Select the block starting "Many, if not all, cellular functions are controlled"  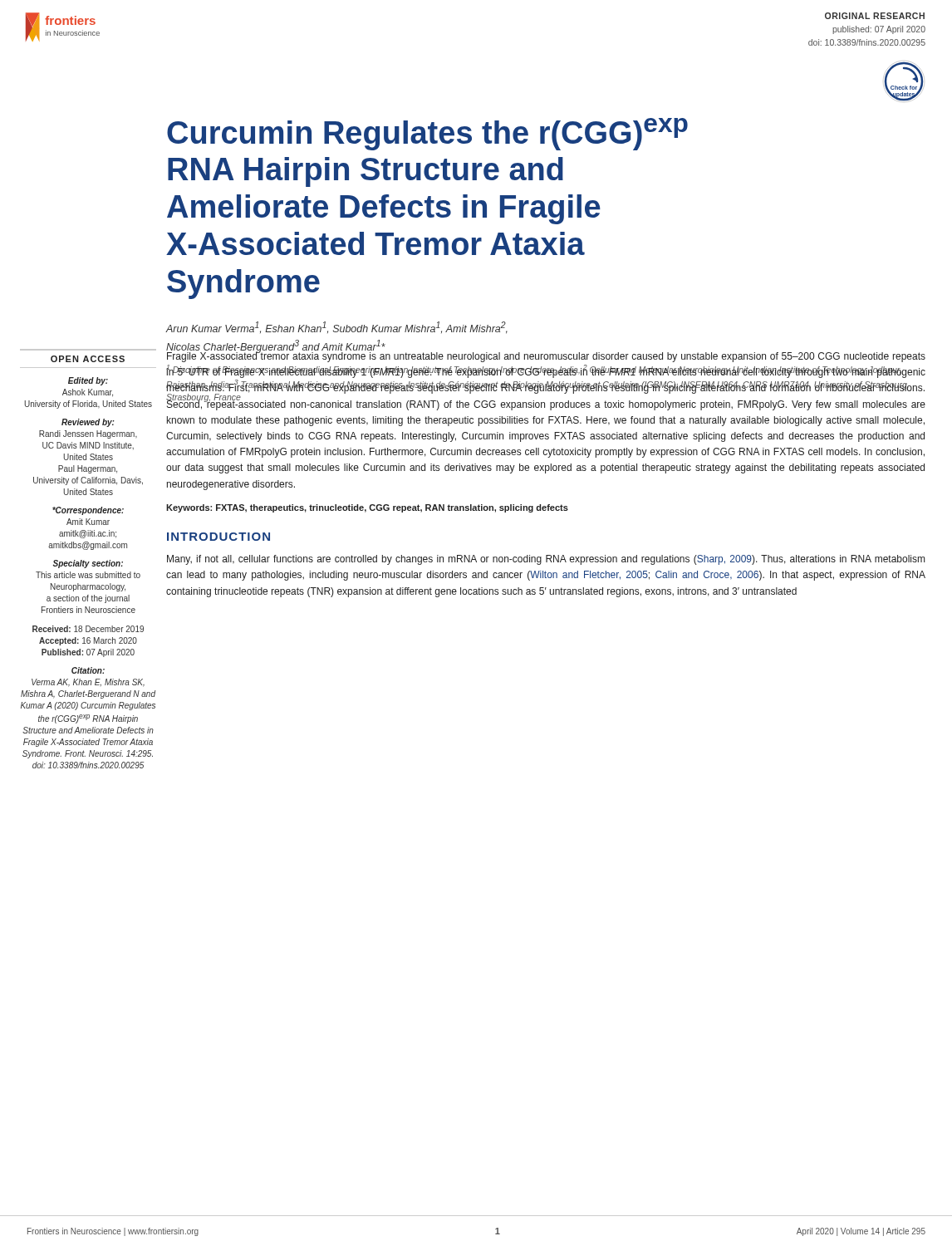tap(546, 575)
